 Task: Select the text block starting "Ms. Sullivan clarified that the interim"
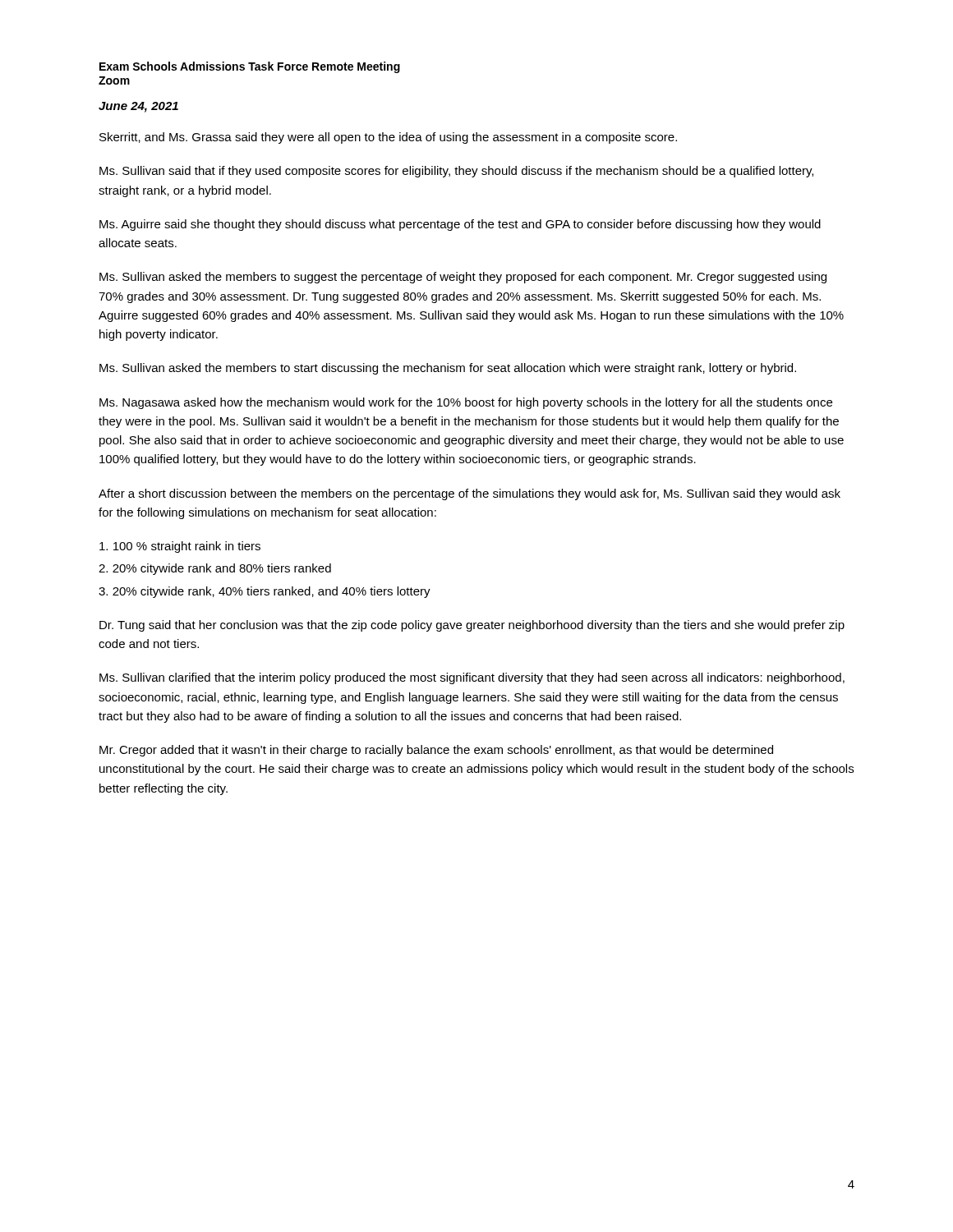tap(472, 697)
